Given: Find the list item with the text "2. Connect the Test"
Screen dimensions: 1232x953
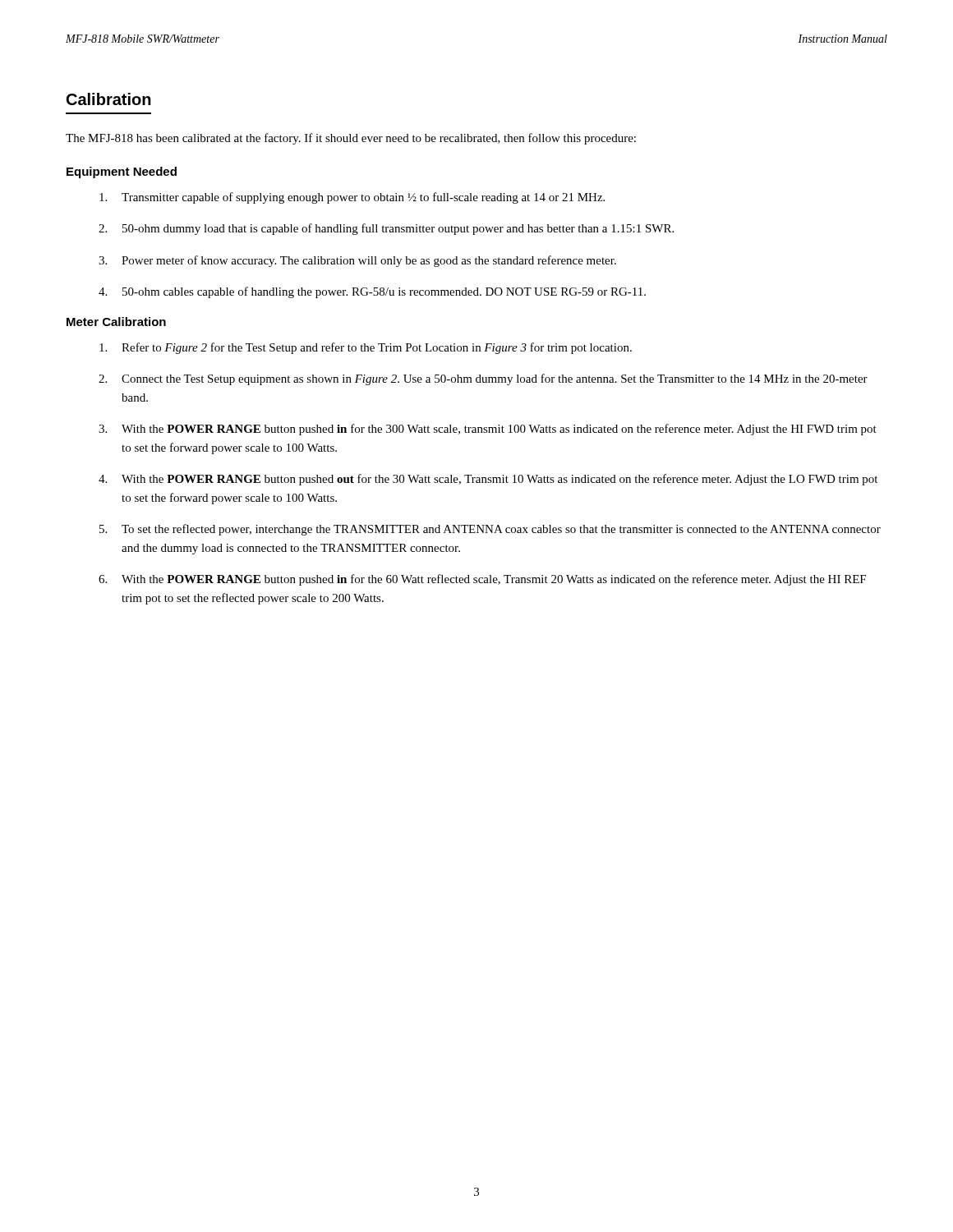Looking at the screenshot, I should click(493, 388).
